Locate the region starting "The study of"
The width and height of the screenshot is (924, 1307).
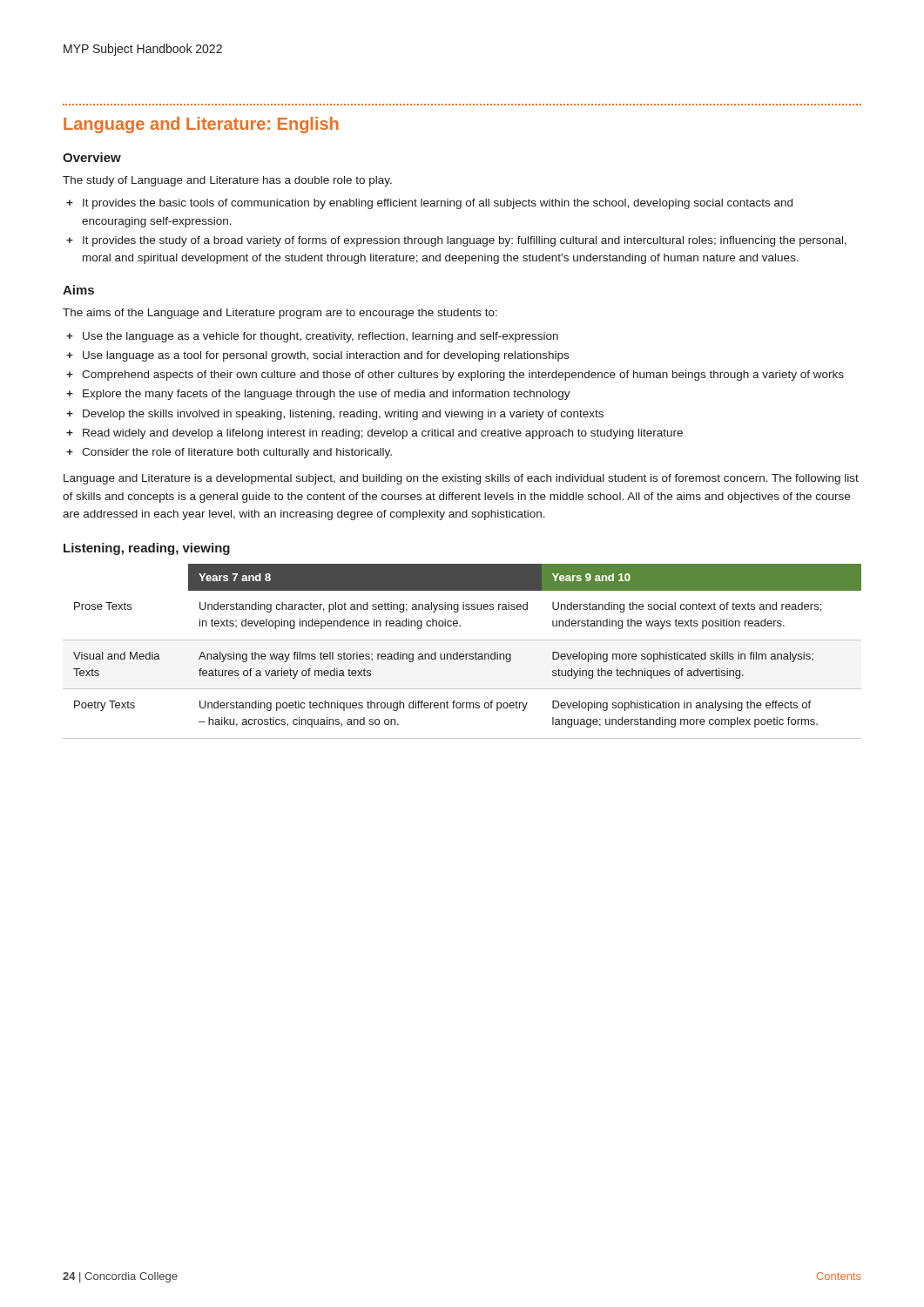pyautogui.click(x=228, y=180)
